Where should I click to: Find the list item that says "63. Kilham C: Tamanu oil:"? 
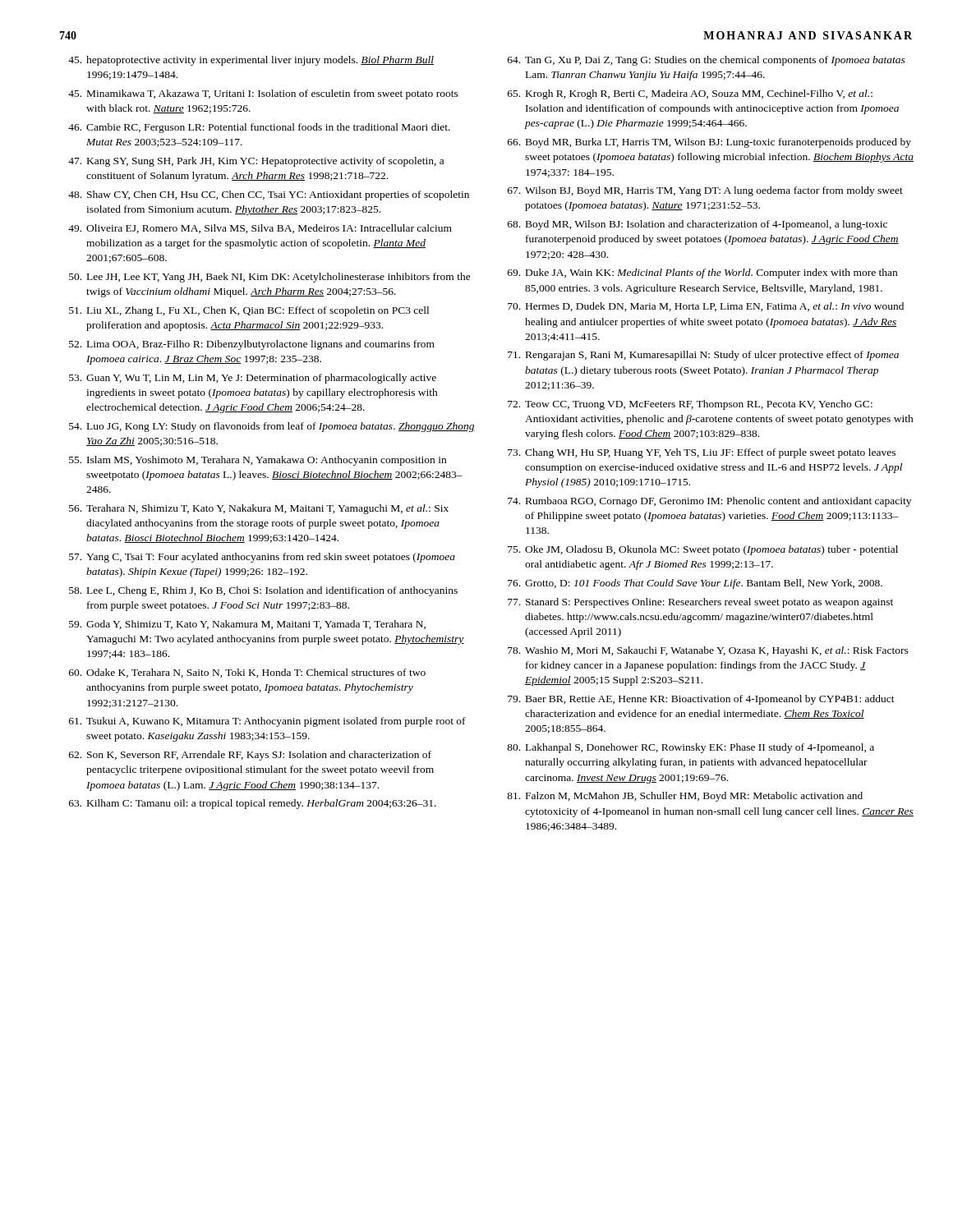coord(267,804)
